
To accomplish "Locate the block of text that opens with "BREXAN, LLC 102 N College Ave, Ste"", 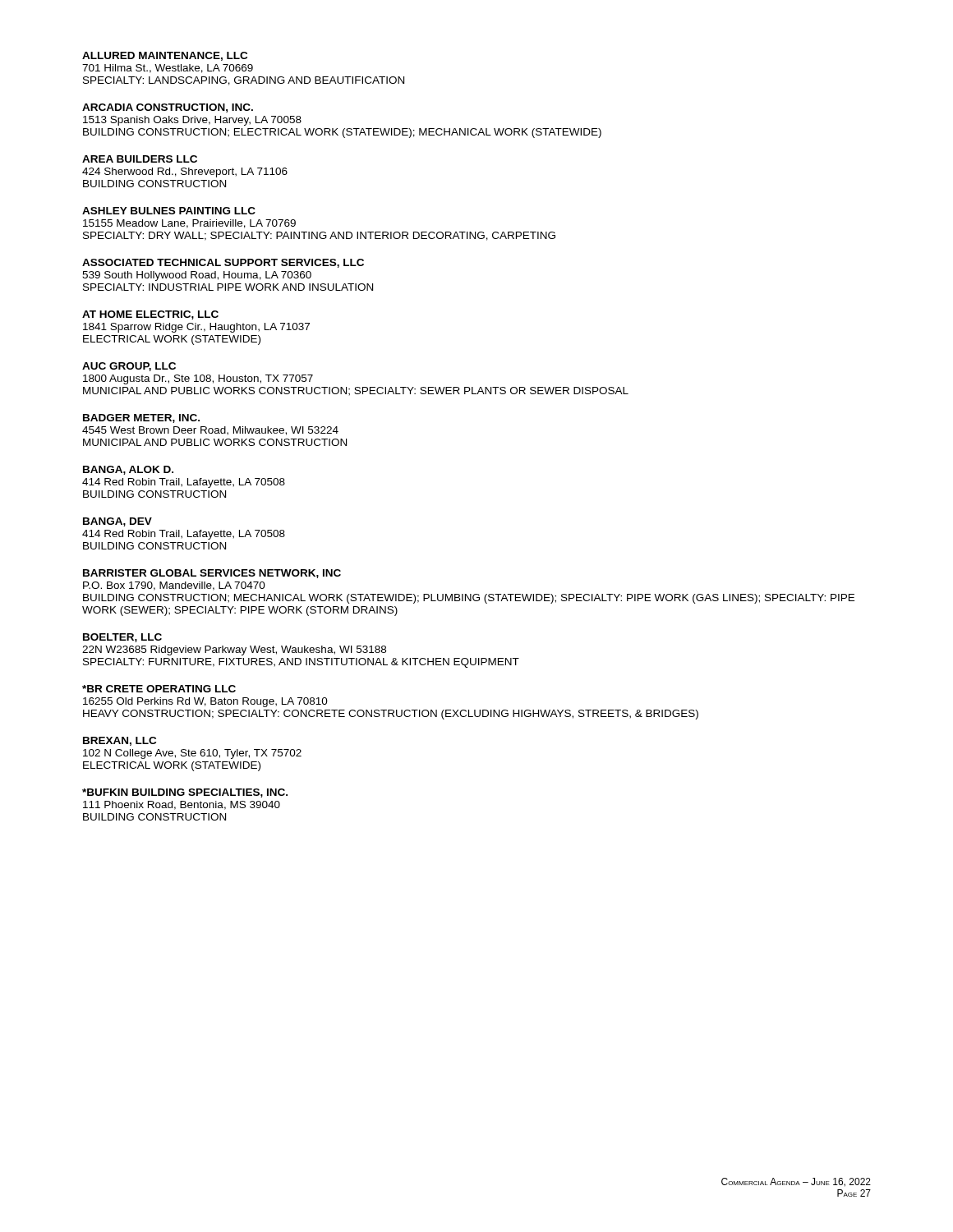I will click(x=120, y=741).
